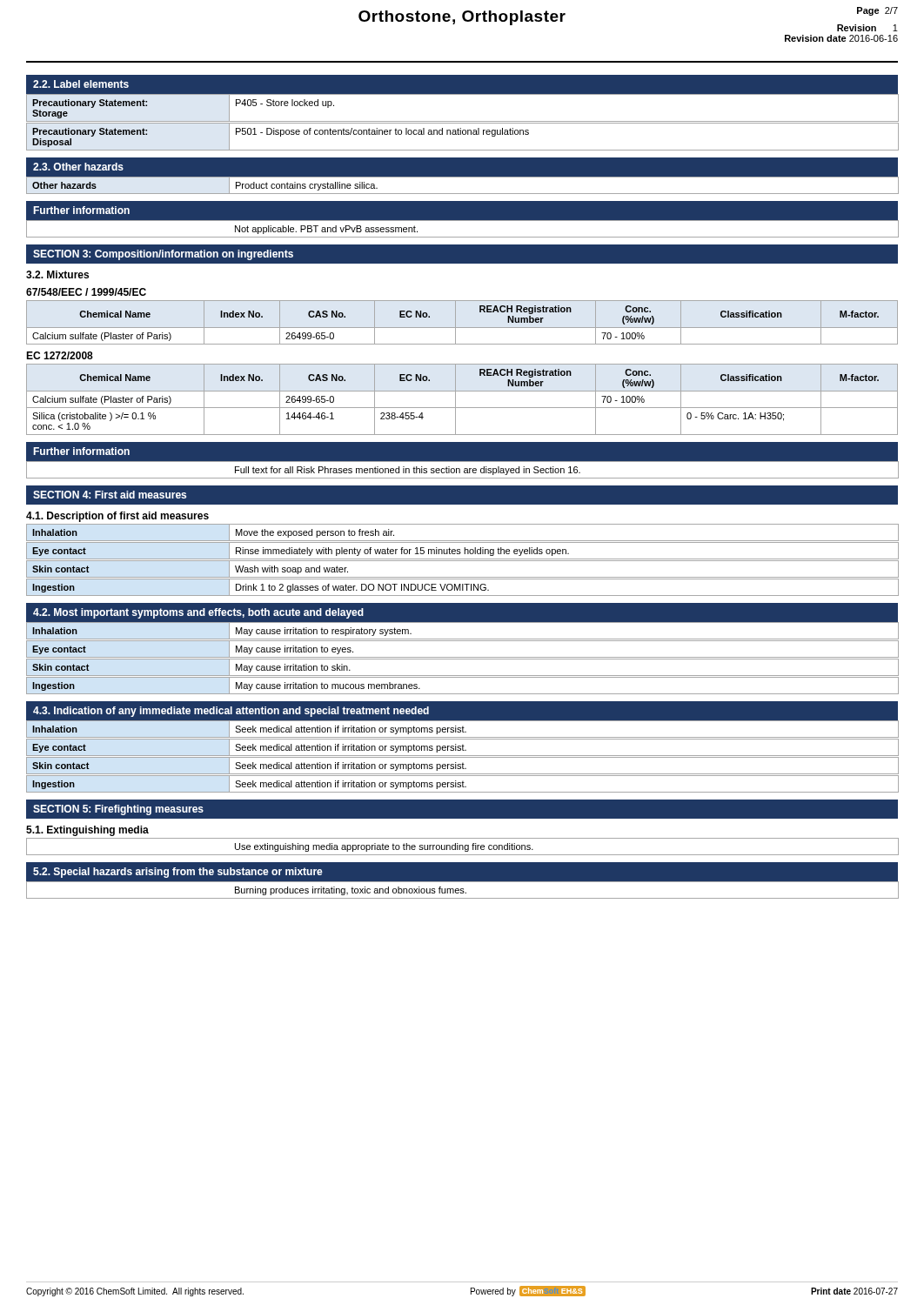The image size is (924, 1305).
Task: Click on the section header with the text "3.2. Mixtures"
Action: pos(58,275)
